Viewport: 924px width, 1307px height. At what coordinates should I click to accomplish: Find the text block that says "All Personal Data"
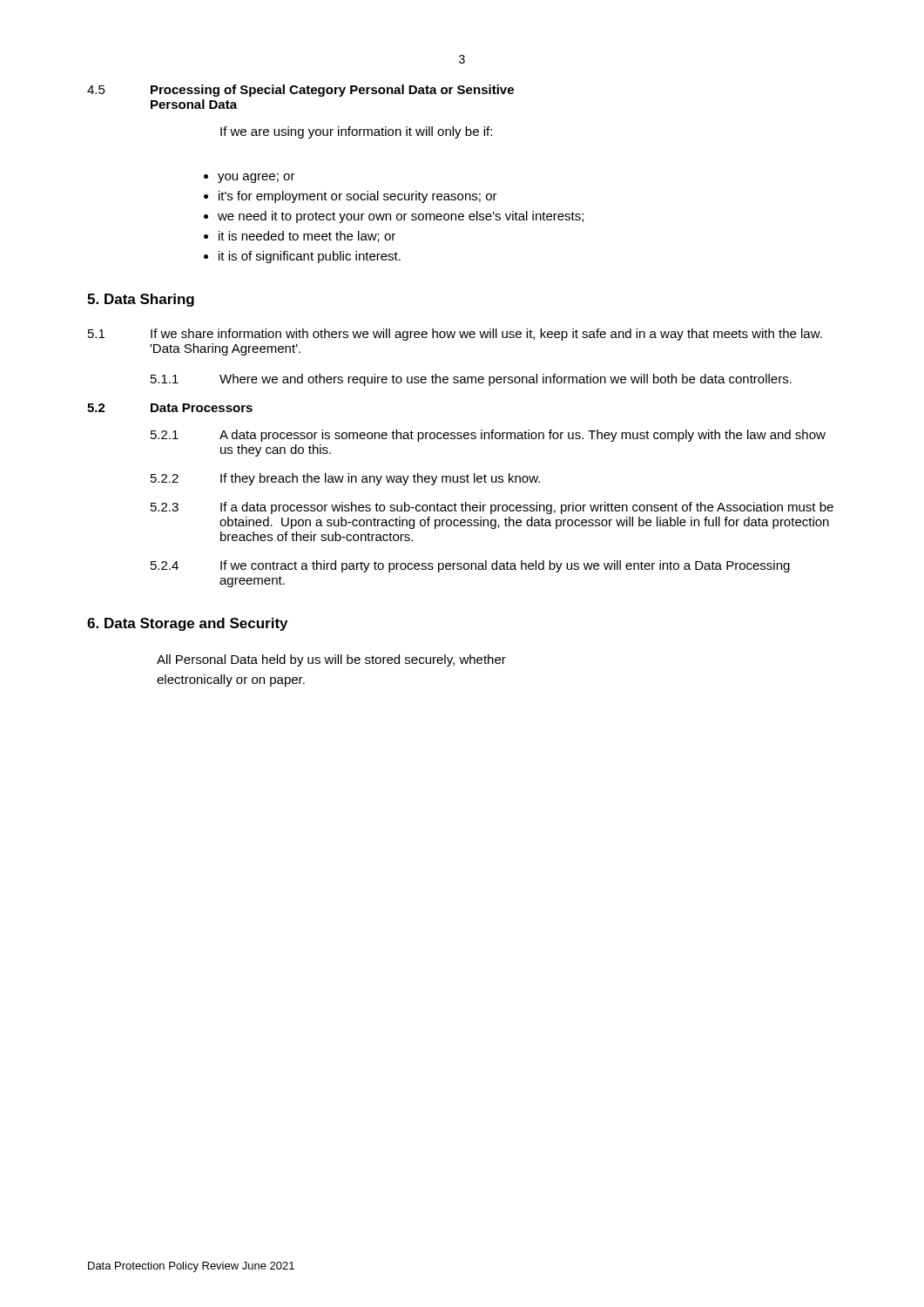pos(331,669)
